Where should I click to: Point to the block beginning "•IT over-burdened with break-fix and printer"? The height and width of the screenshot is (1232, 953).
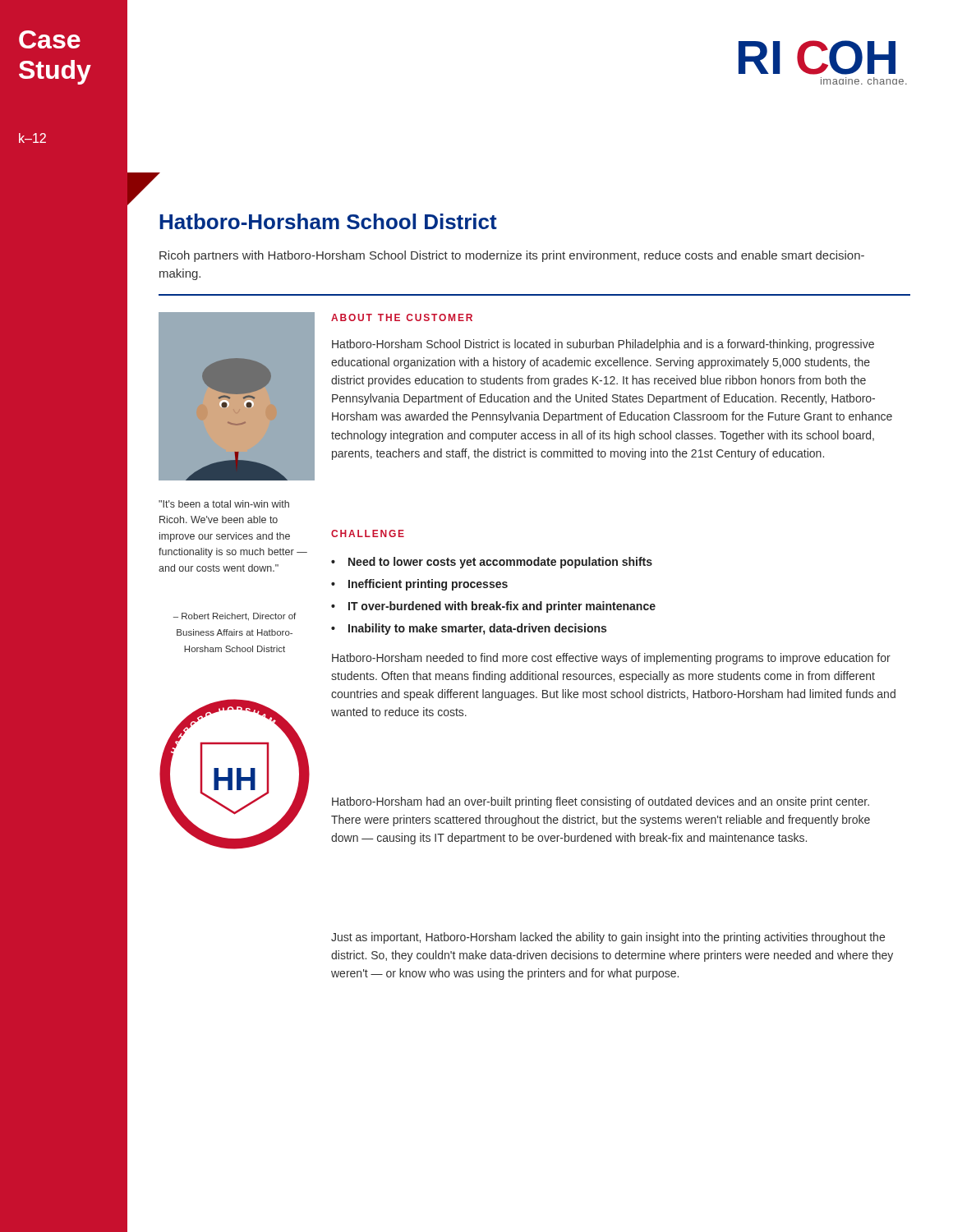pos(614,606)
